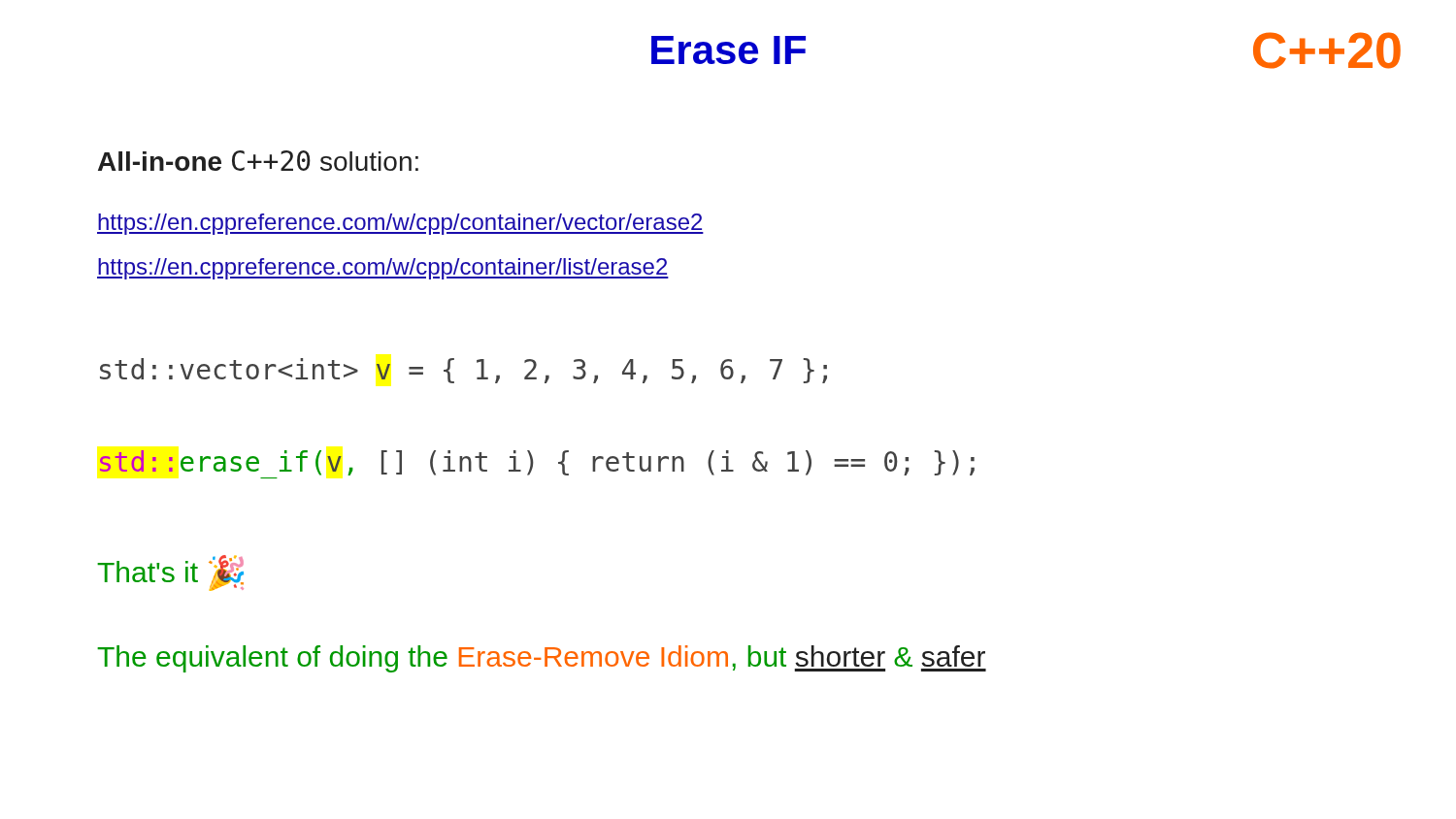1456x819 pixels.
Task: Point to "That's it 🎉"
Action: pyautogui.click(x=172, y=573)
